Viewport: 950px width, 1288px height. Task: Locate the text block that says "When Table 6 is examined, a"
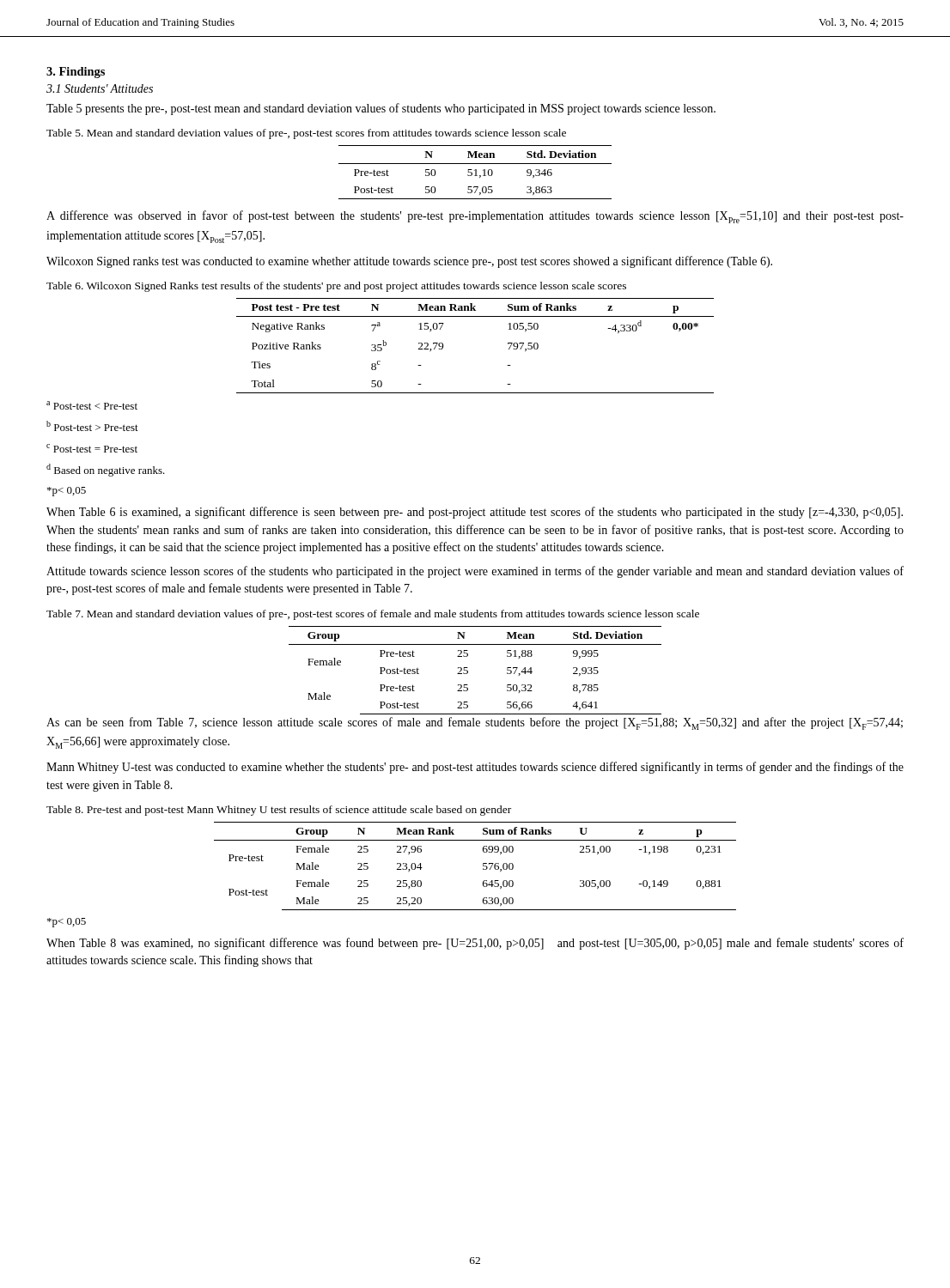475,530
